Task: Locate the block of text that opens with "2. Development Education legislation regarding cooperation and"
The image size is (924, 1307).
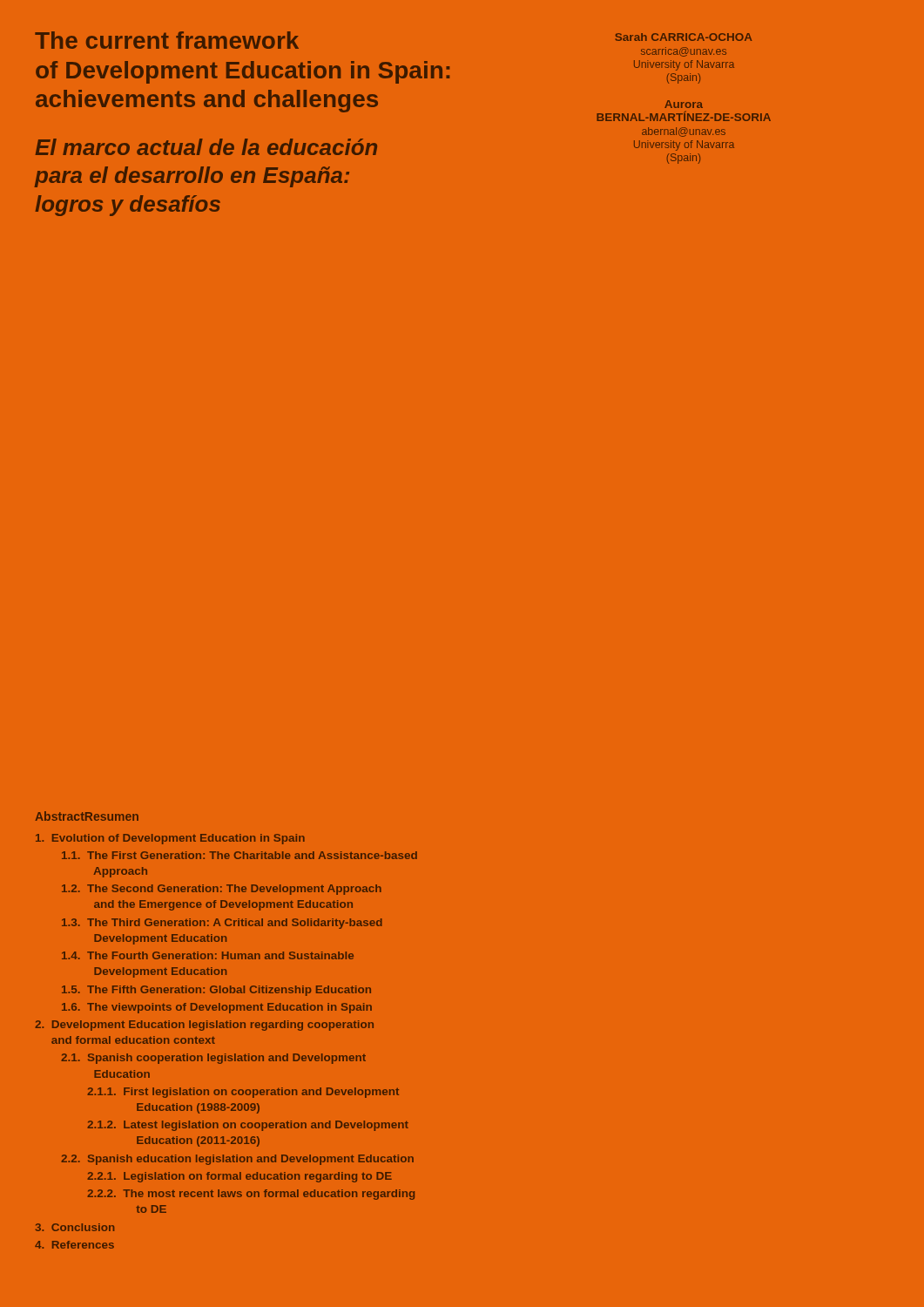Action: click(205, 1032)
